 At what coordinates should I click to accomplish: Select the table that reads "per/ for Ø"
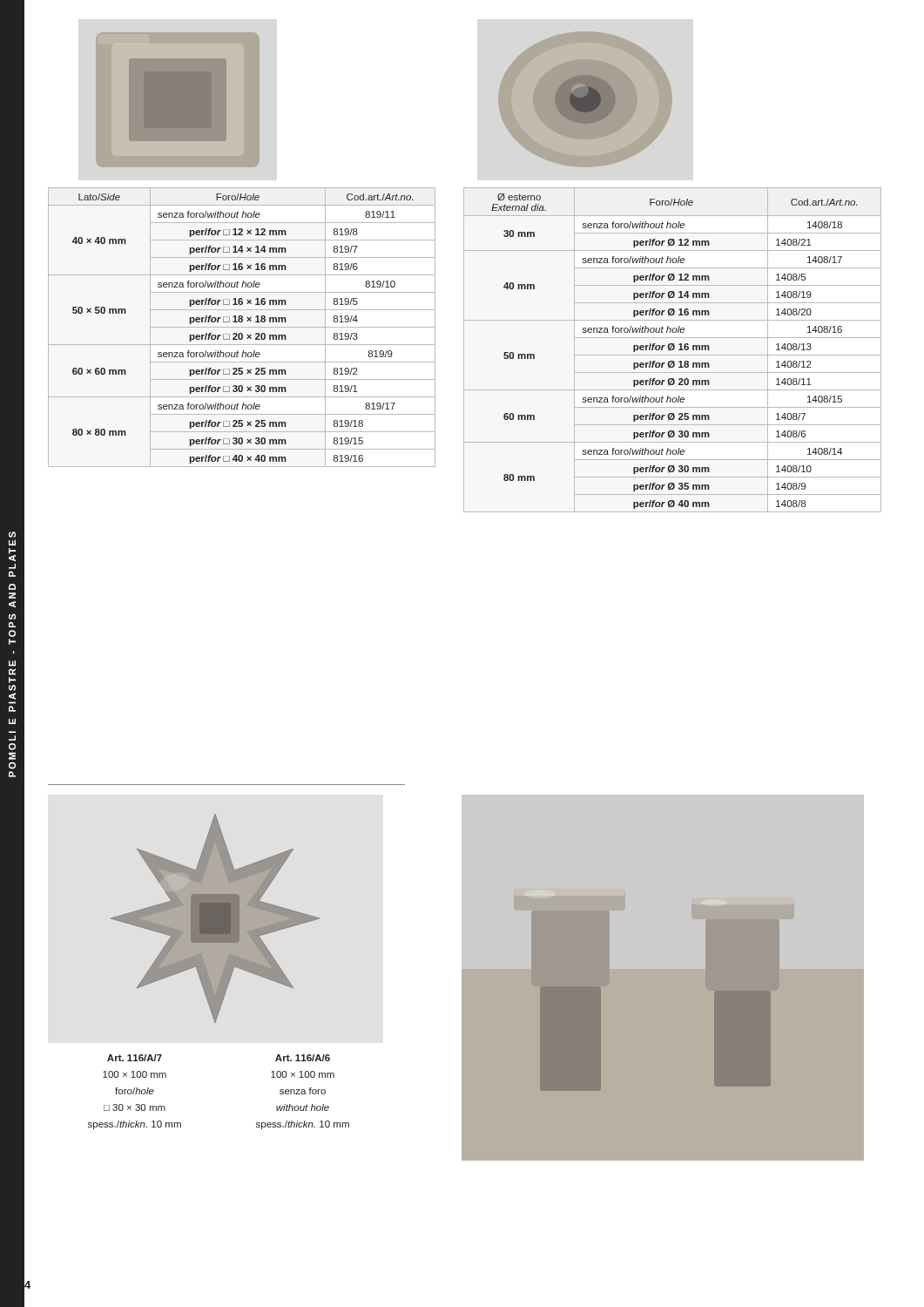point(672,350)
